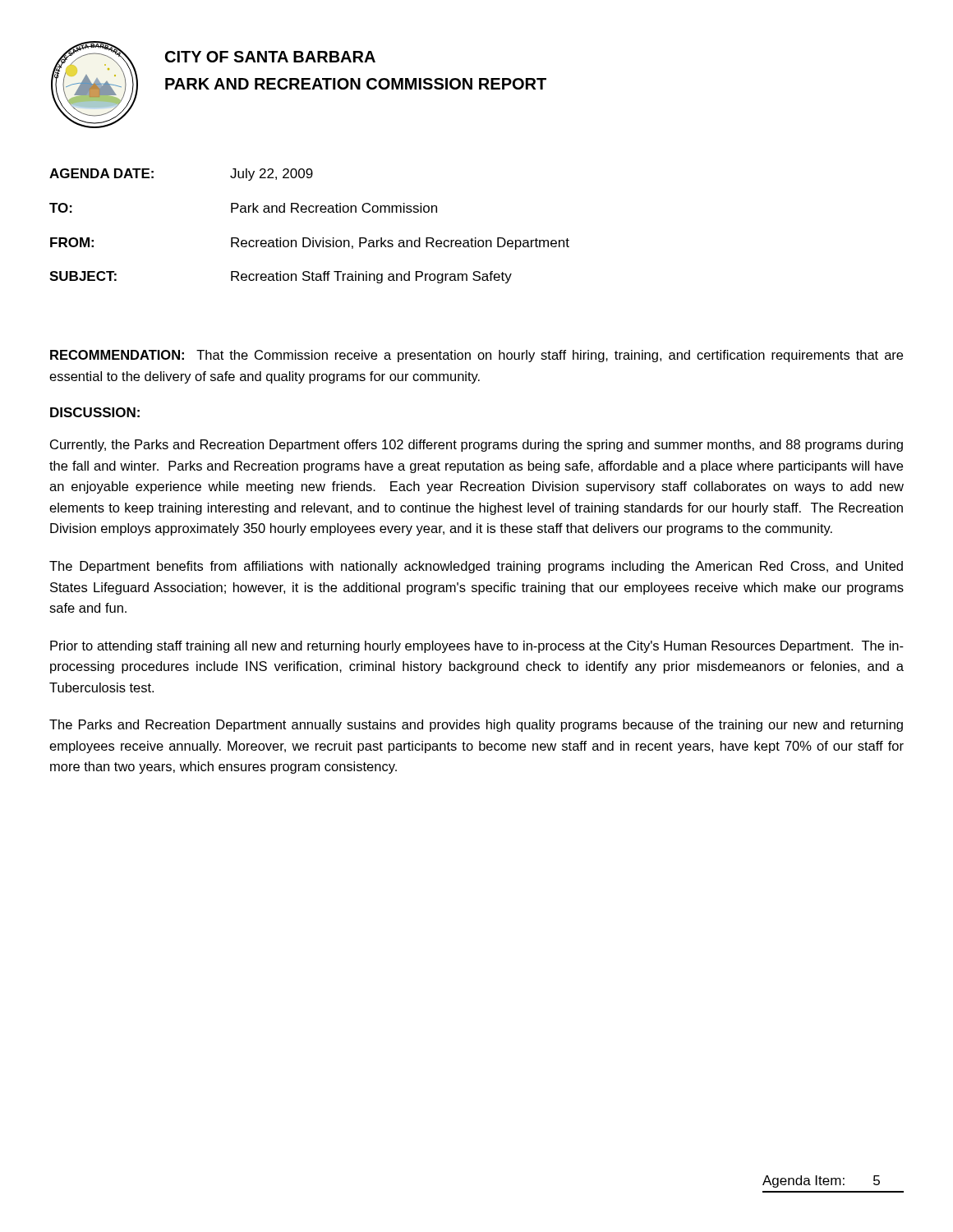The width and height of the screenshot is (953, 1232).
Task: Where is the passage that starts "Prior to attending staff training all new and"?
Action: [x=476, y=666]
